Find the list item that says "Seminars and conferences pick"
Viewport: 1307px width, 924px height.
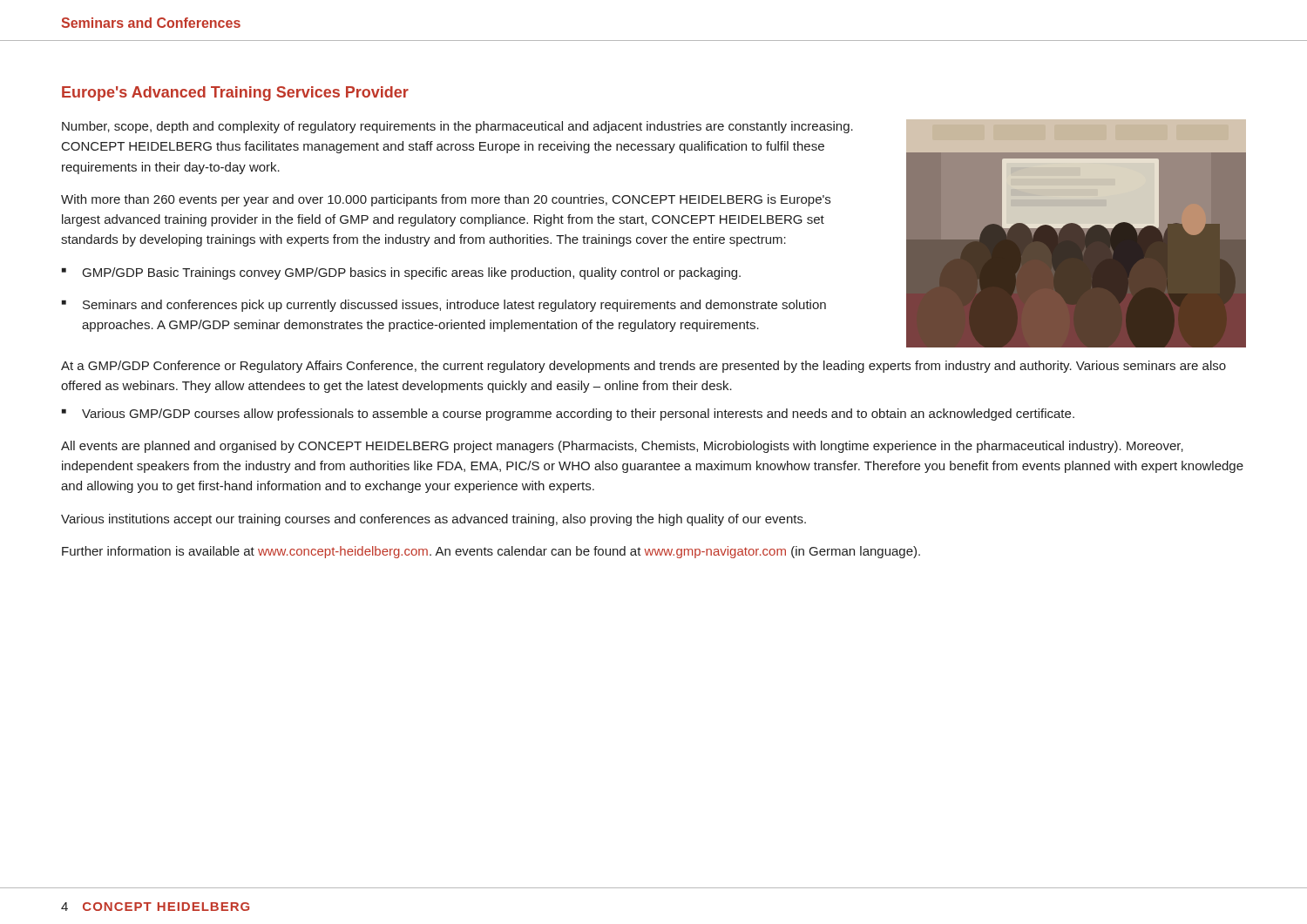point(454,314)
